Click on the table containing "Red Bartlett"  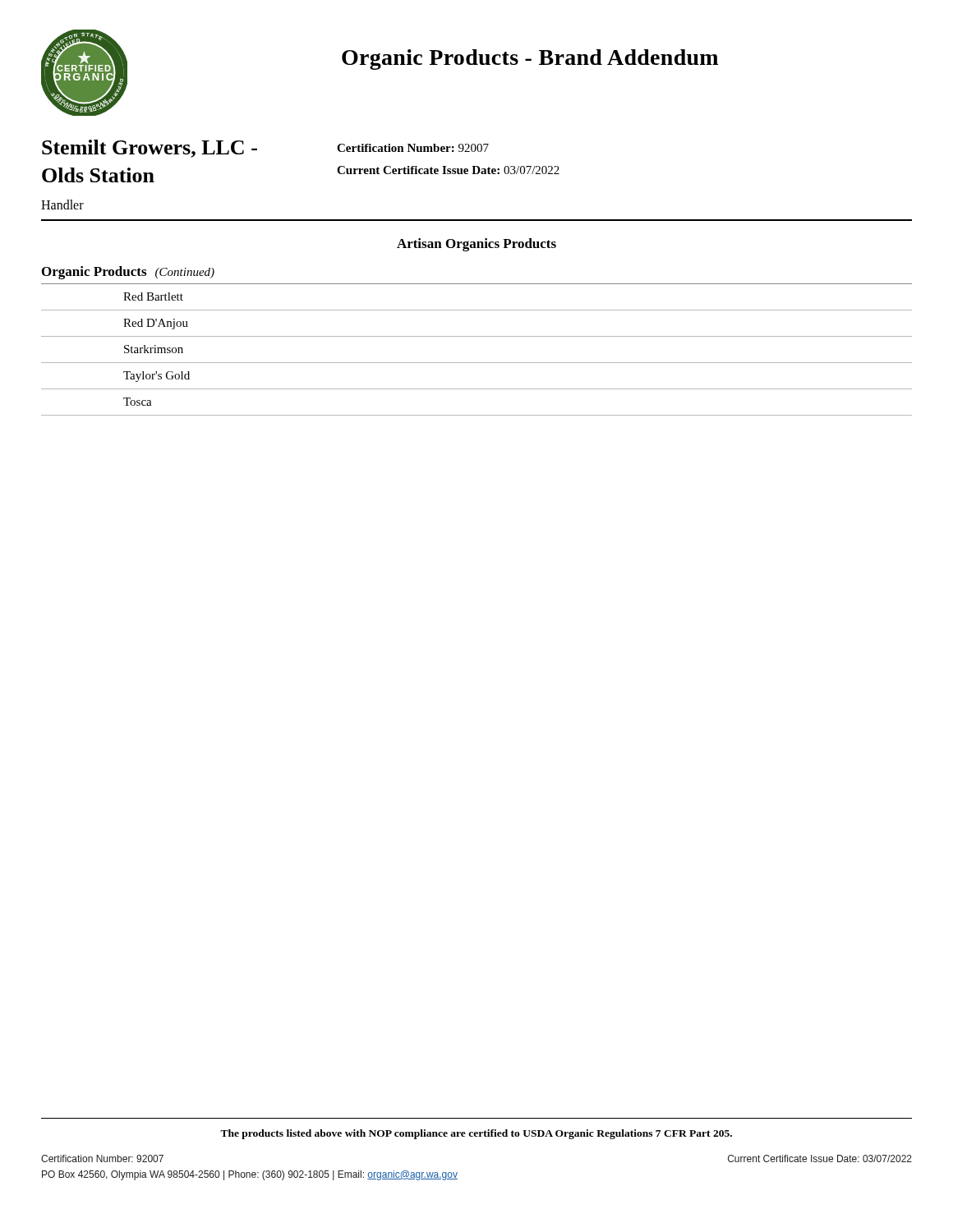476,350
